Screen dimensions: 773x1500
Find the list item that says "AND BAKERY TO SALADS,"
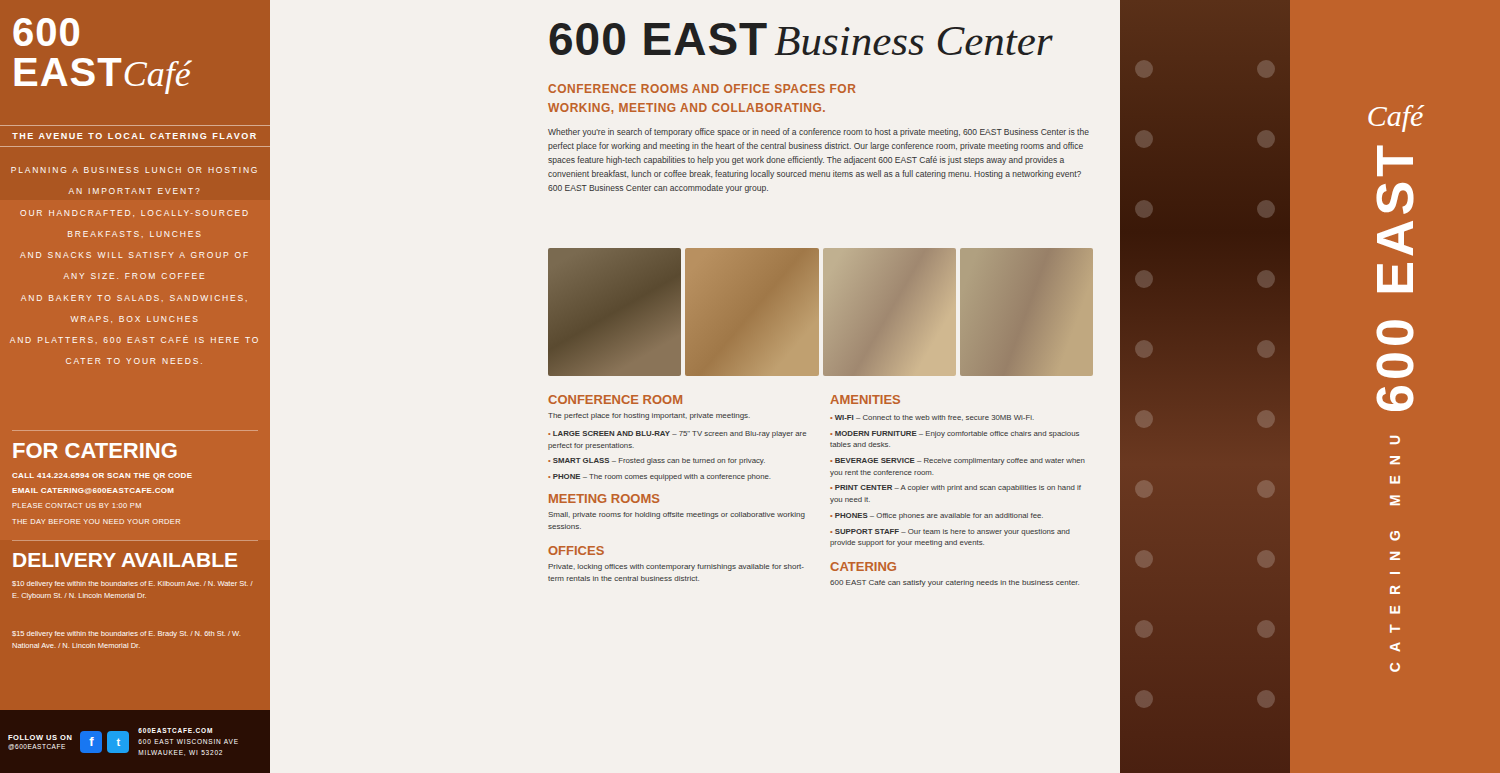(135, 308)
